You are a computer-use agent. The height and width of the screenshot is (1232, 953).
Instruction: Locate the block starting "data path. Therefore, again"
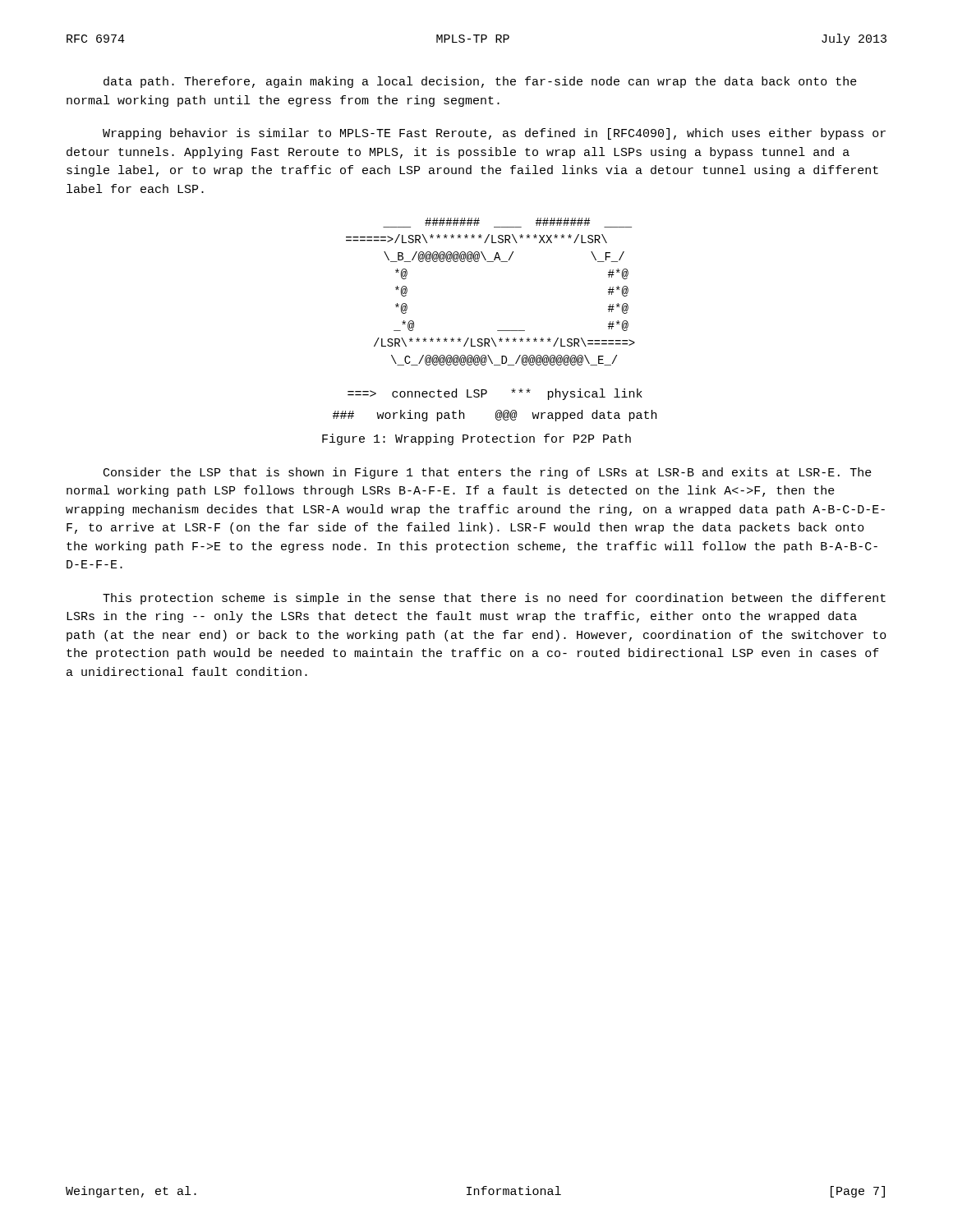[461, 92]
